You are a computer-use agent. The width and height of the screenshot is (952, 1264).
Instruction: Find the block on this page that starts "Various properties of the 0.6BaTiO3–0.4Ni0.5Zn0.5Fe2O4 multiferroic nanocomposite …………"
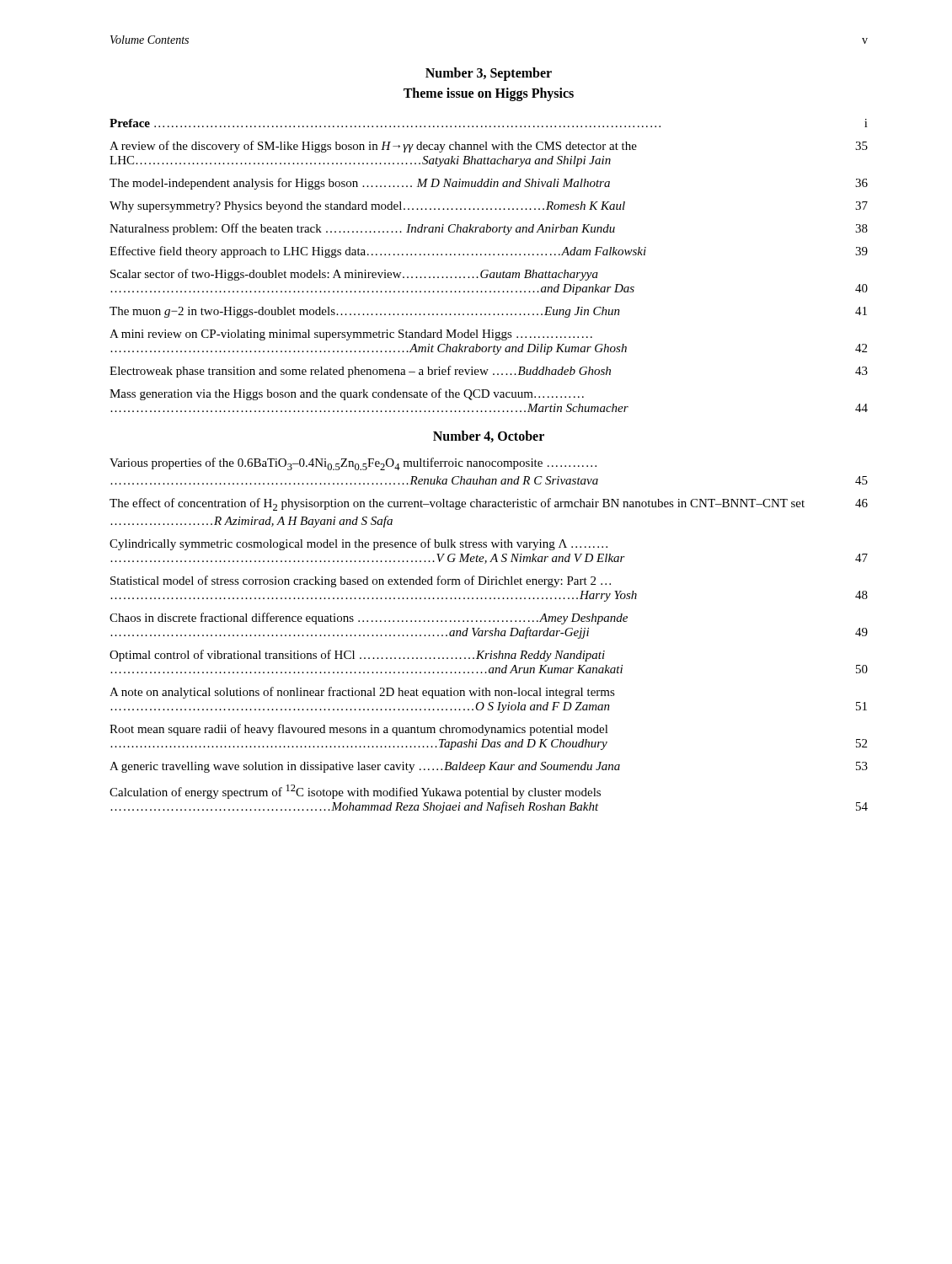489,472
